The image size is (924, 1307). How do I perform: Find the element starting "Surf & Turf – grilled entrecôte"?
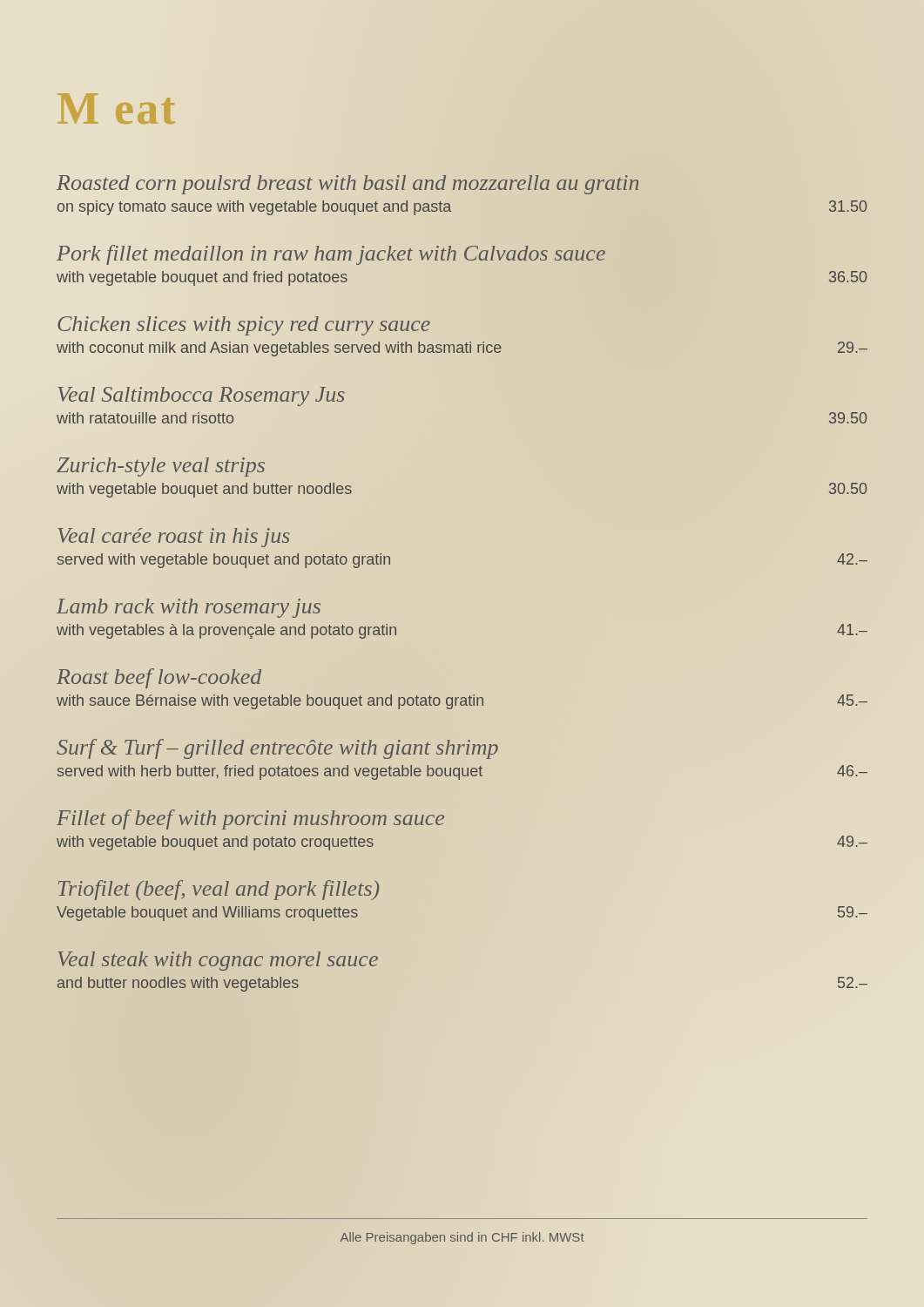coord(462,758)
